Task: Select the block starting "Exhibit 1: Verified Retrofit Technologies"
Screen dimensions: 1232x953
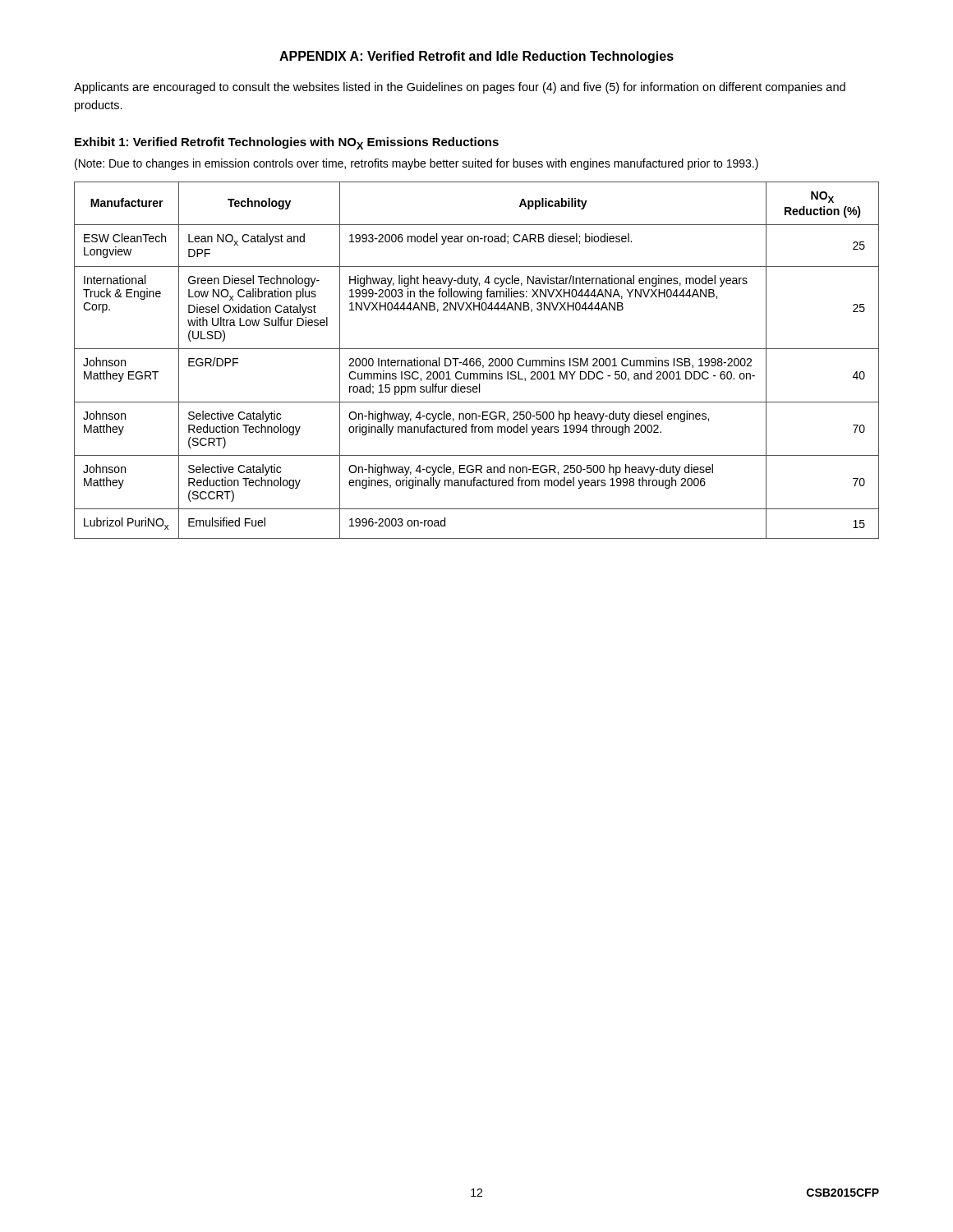Action: coord(286,143)
